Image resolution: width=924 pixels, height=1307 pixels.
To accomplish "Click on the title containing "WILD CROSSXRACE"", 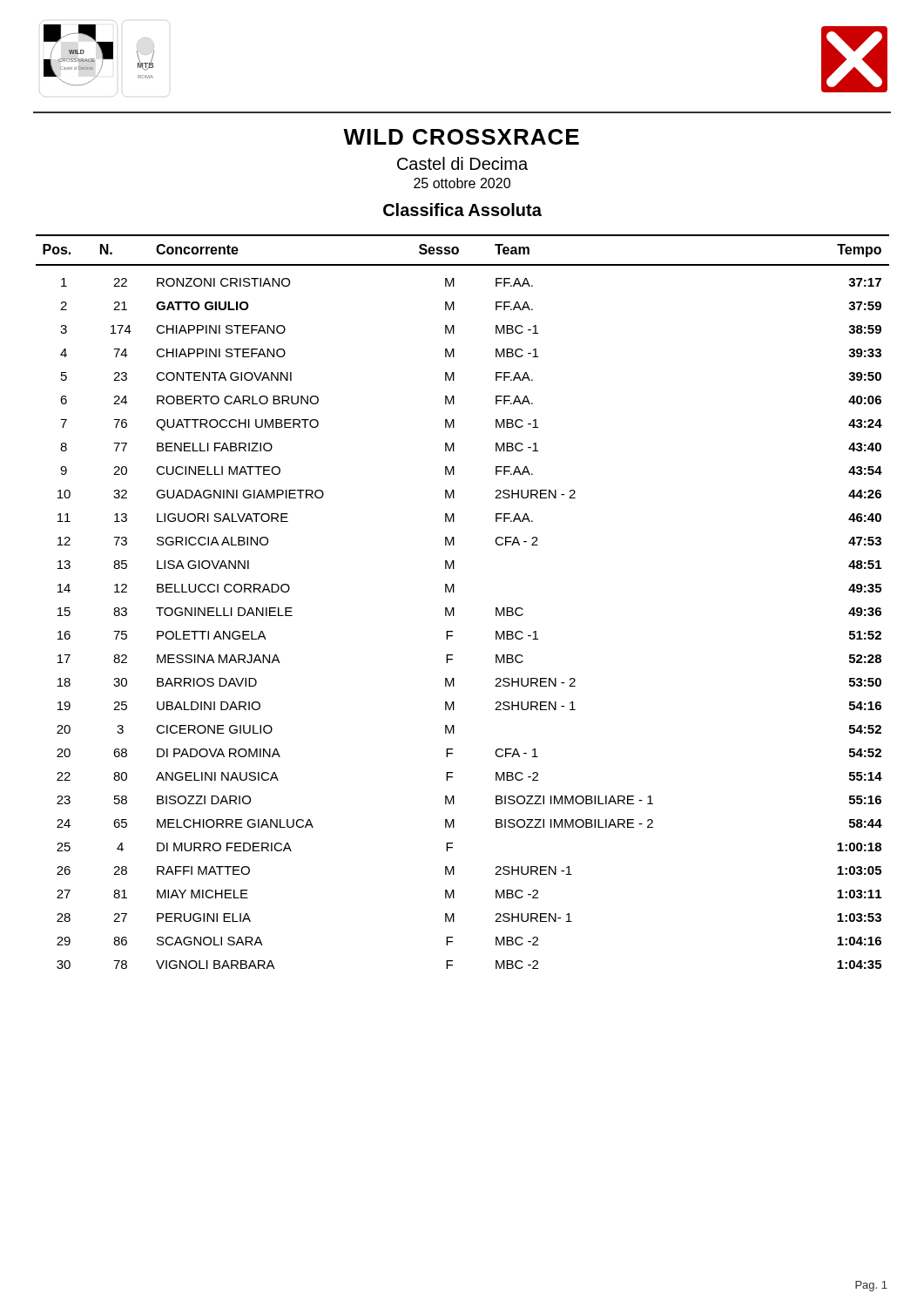I will [x=462, y=137].
